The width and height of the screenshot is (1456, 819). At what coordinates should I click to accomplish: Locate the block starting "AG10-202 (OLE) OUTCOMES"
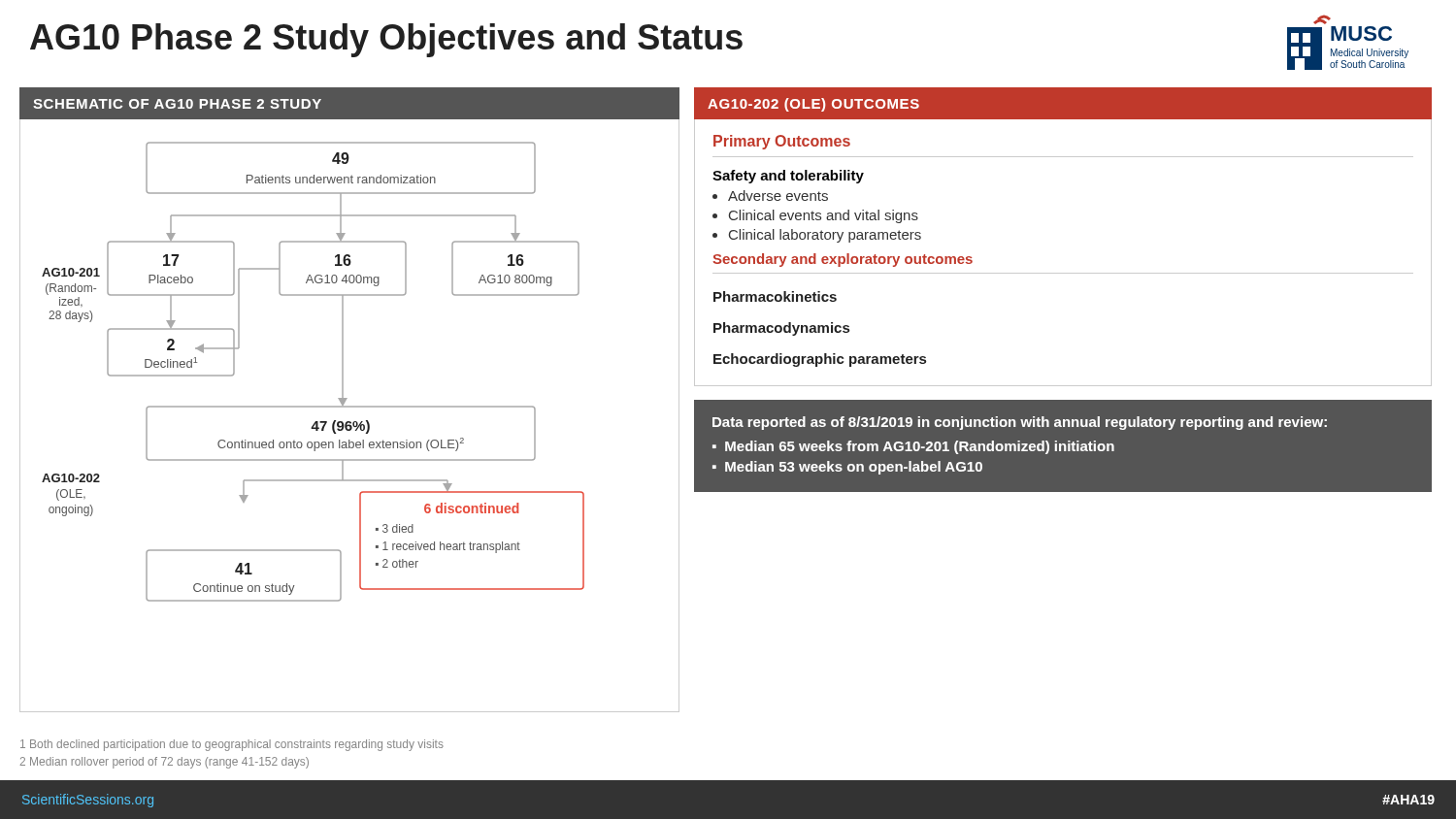pyautogui.click(x=814, y=103)
